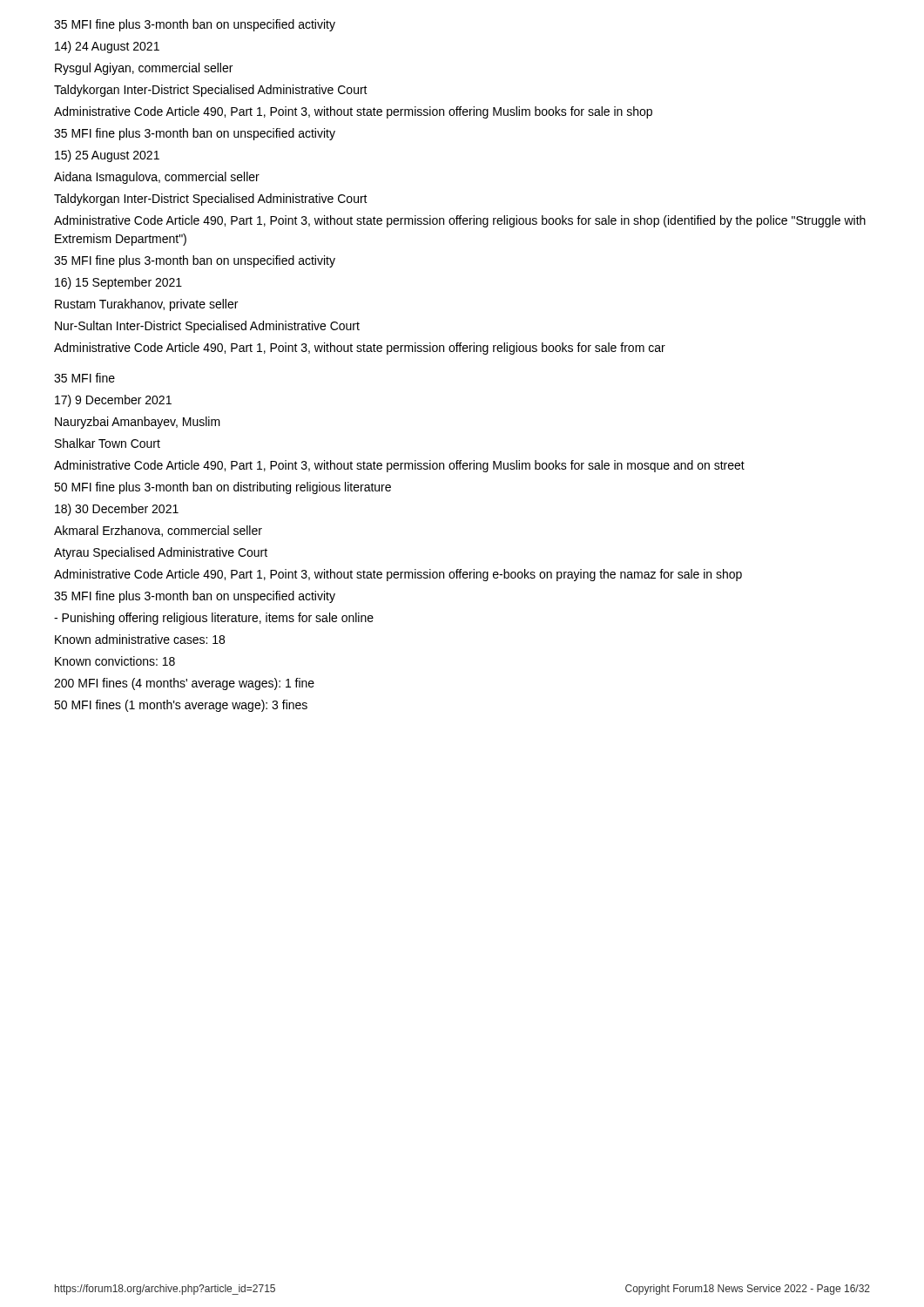Find the region starting "14) 24 August 2021"

coord(107,46)
